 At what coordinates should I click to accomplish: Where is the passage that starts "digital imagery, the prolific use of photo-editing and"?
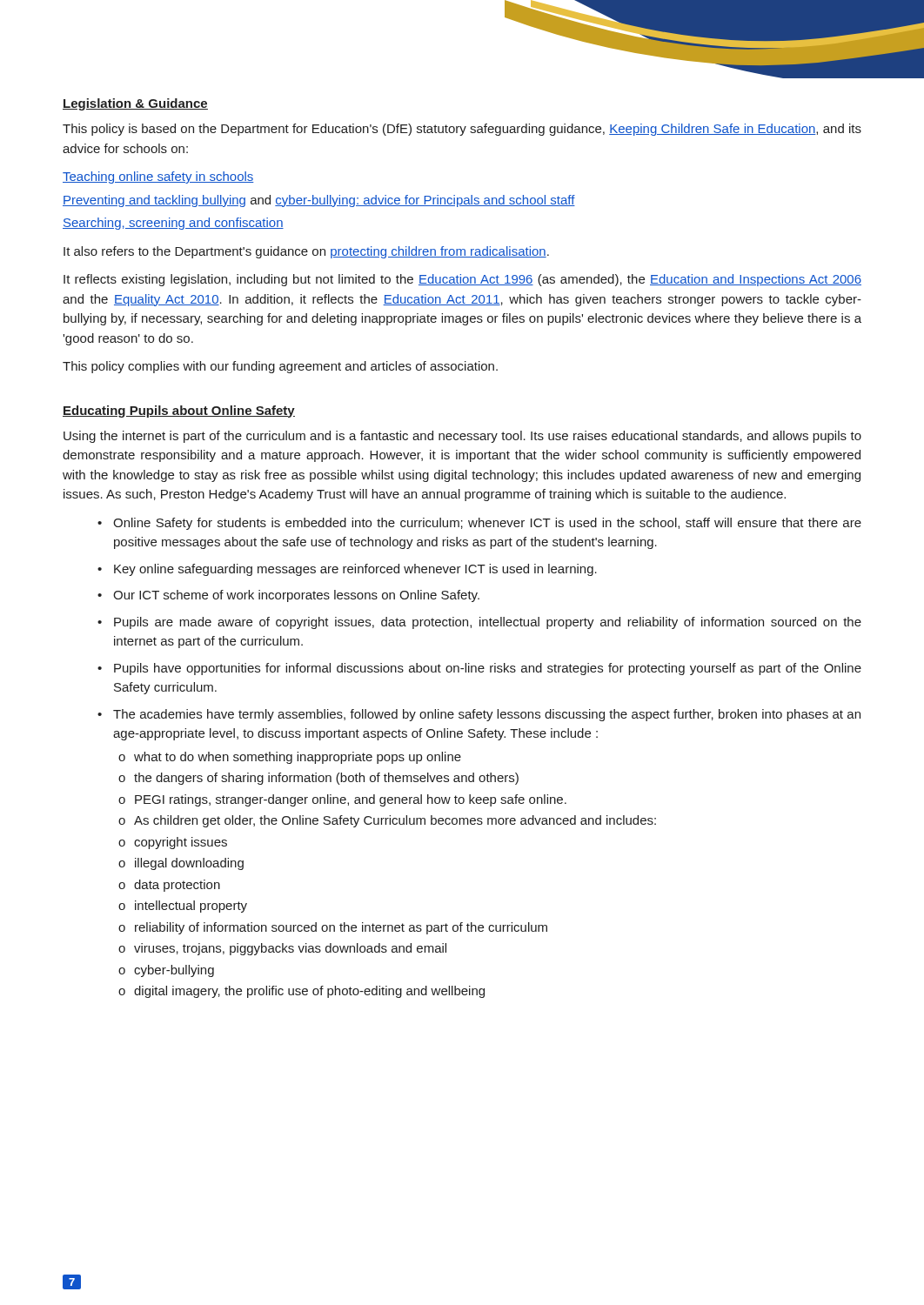(310, 990)
